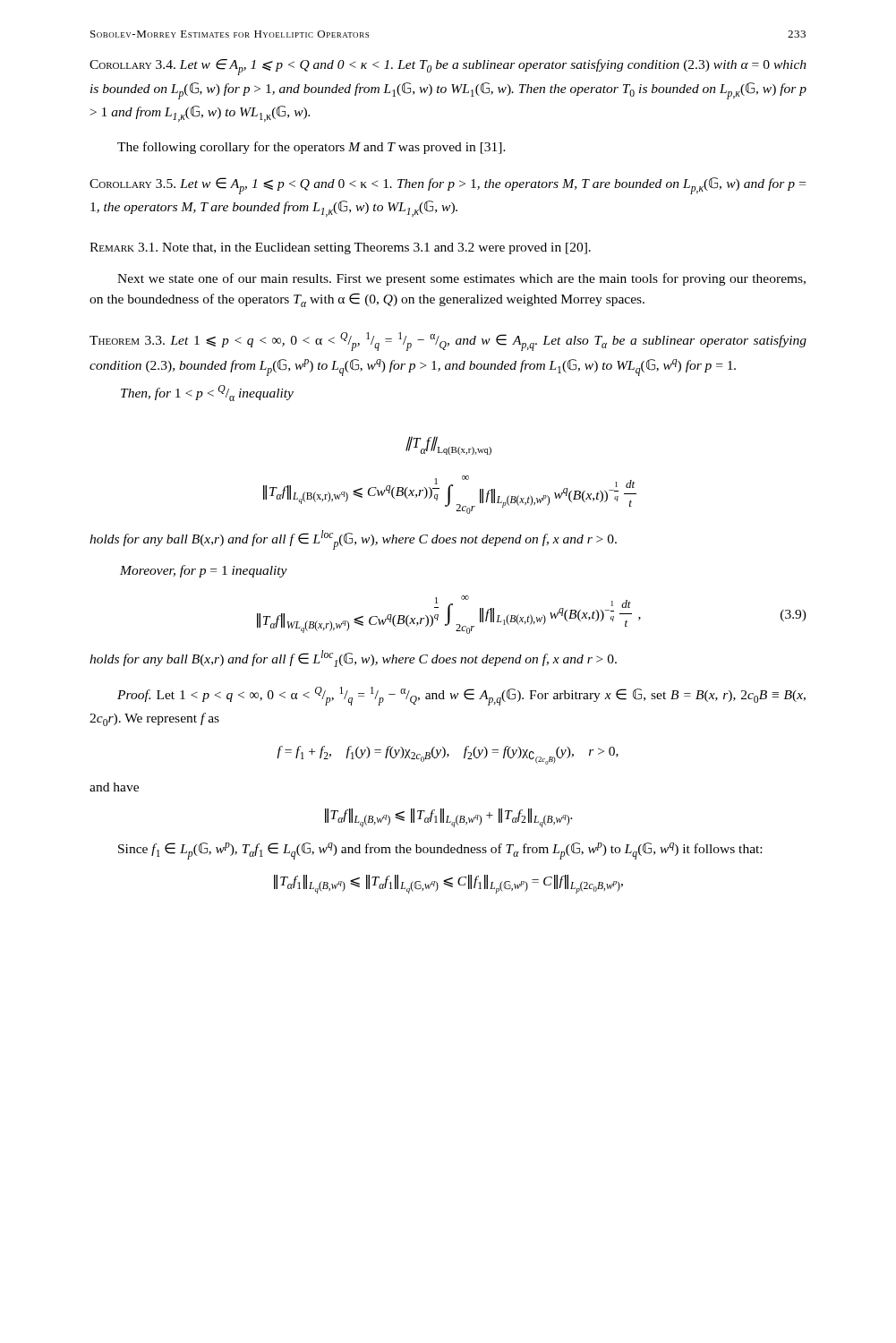Click on the formula with the text "‖Tαf‖WLq(B(x,r),wq) ⩽ Cwq(B(x,r))1q ∫ ∞ 2c0r ‖f‖L1(B(x,t),w) wq(B(x,t))−1q"
This screenshot has height=1343, width=896.
pos(529,614)
